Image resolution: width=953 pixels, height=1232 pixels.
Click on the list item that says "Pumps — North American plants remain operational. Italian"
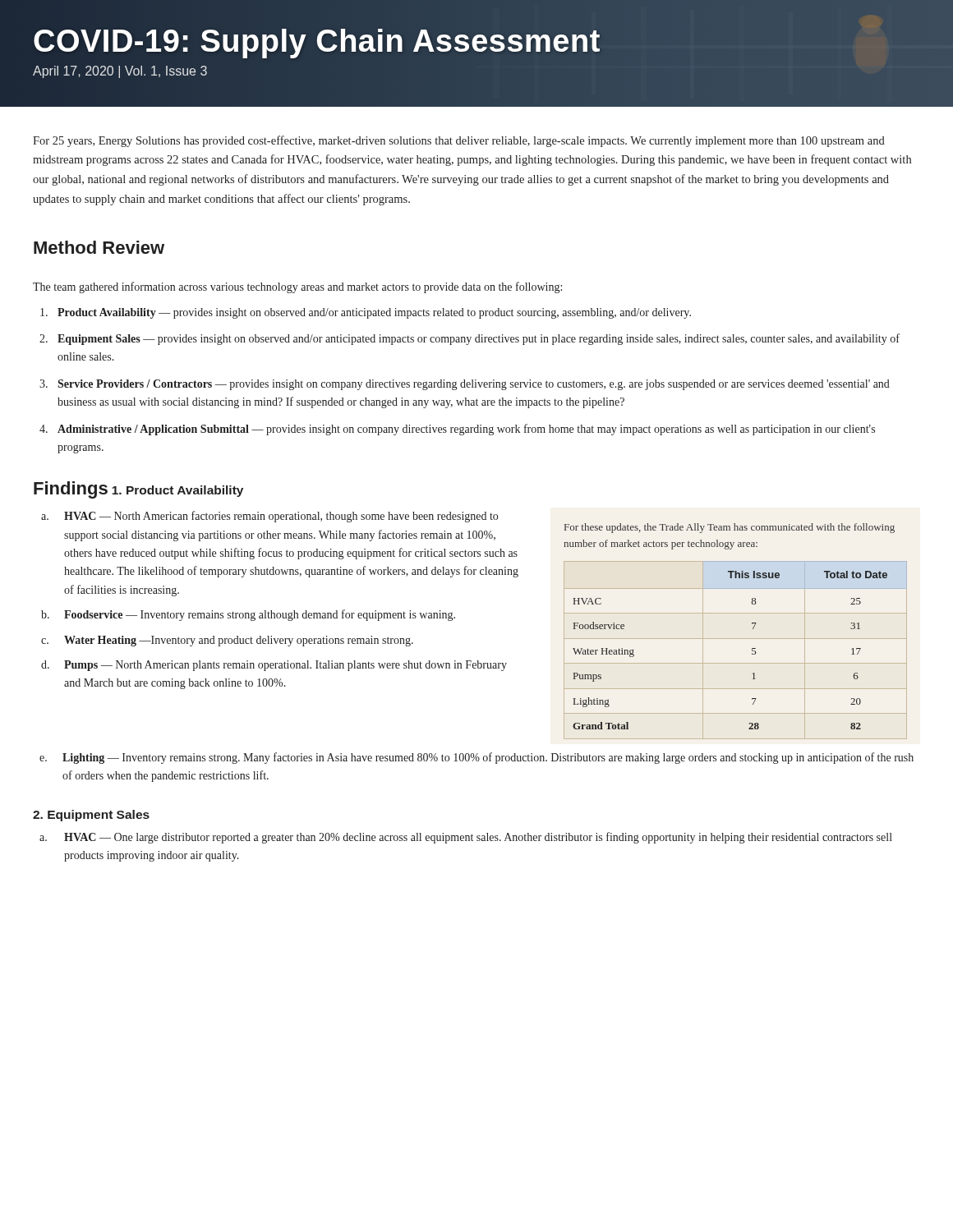[x=295, y=675]
